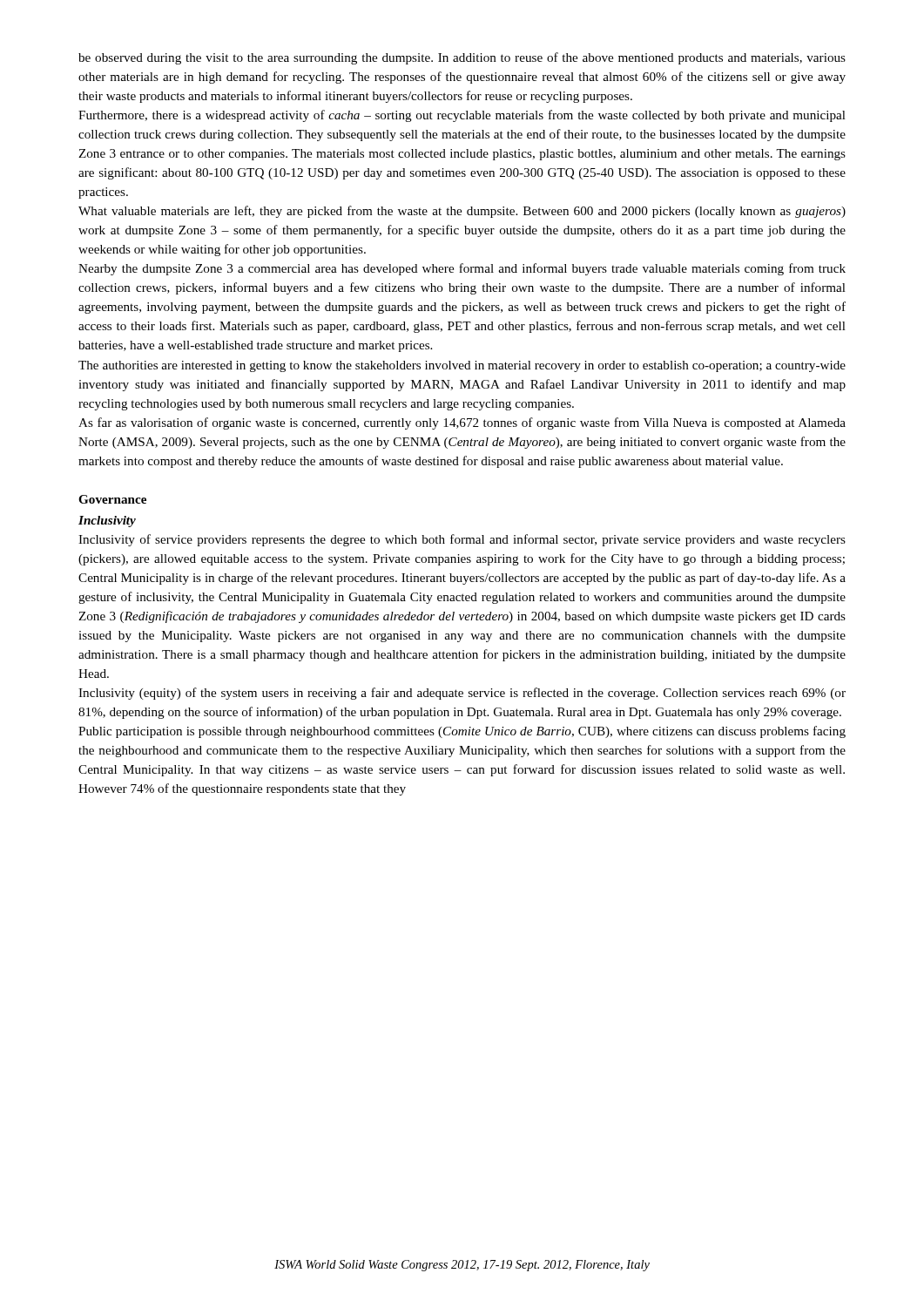Locate the block of text that opens with "What valuable materials"
This screenshot has height=1307, width=924.
pyautogui.click(x=462, y=230)
